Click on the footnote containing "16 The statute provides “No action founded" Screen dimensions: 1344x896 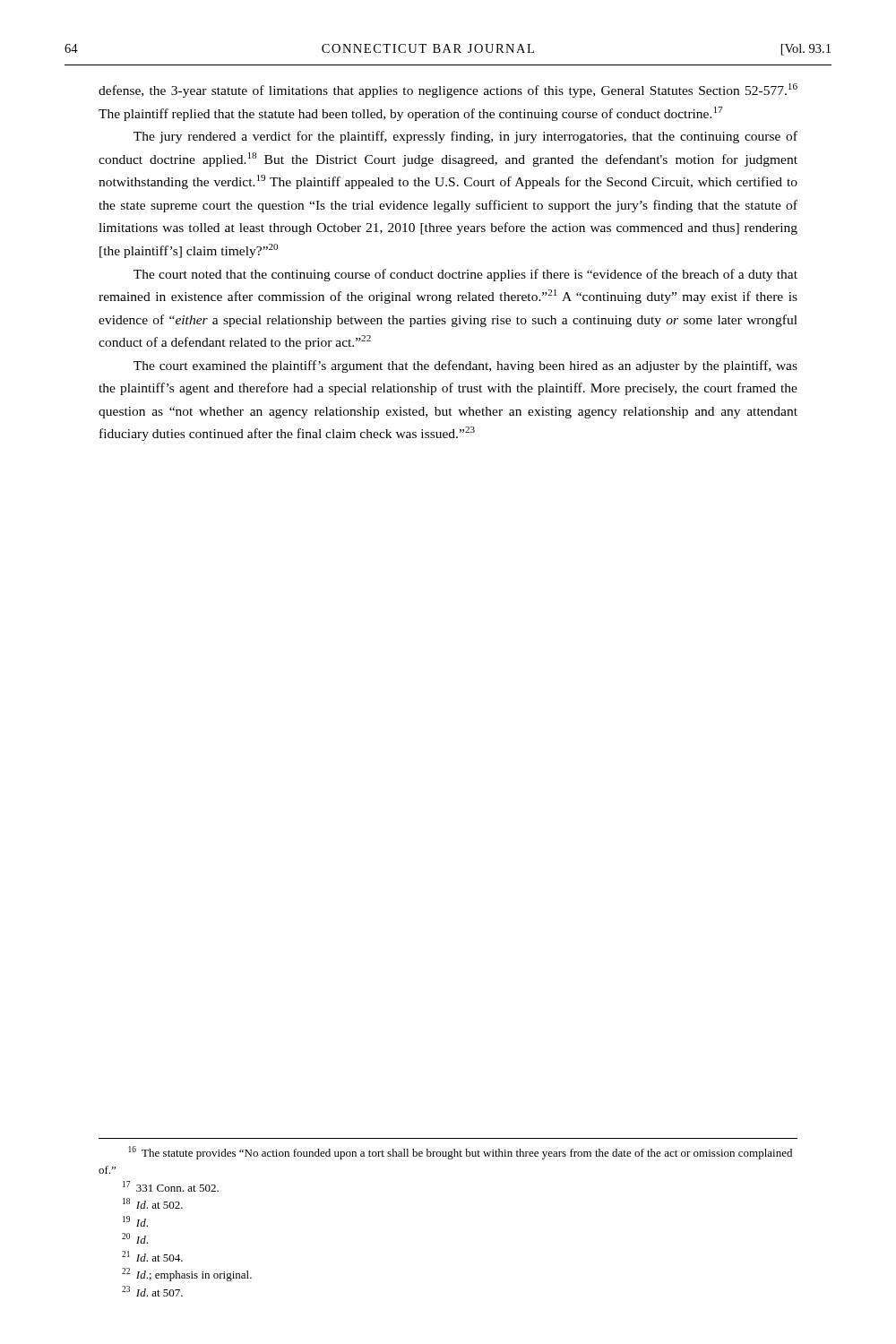tap(460, 1153)
